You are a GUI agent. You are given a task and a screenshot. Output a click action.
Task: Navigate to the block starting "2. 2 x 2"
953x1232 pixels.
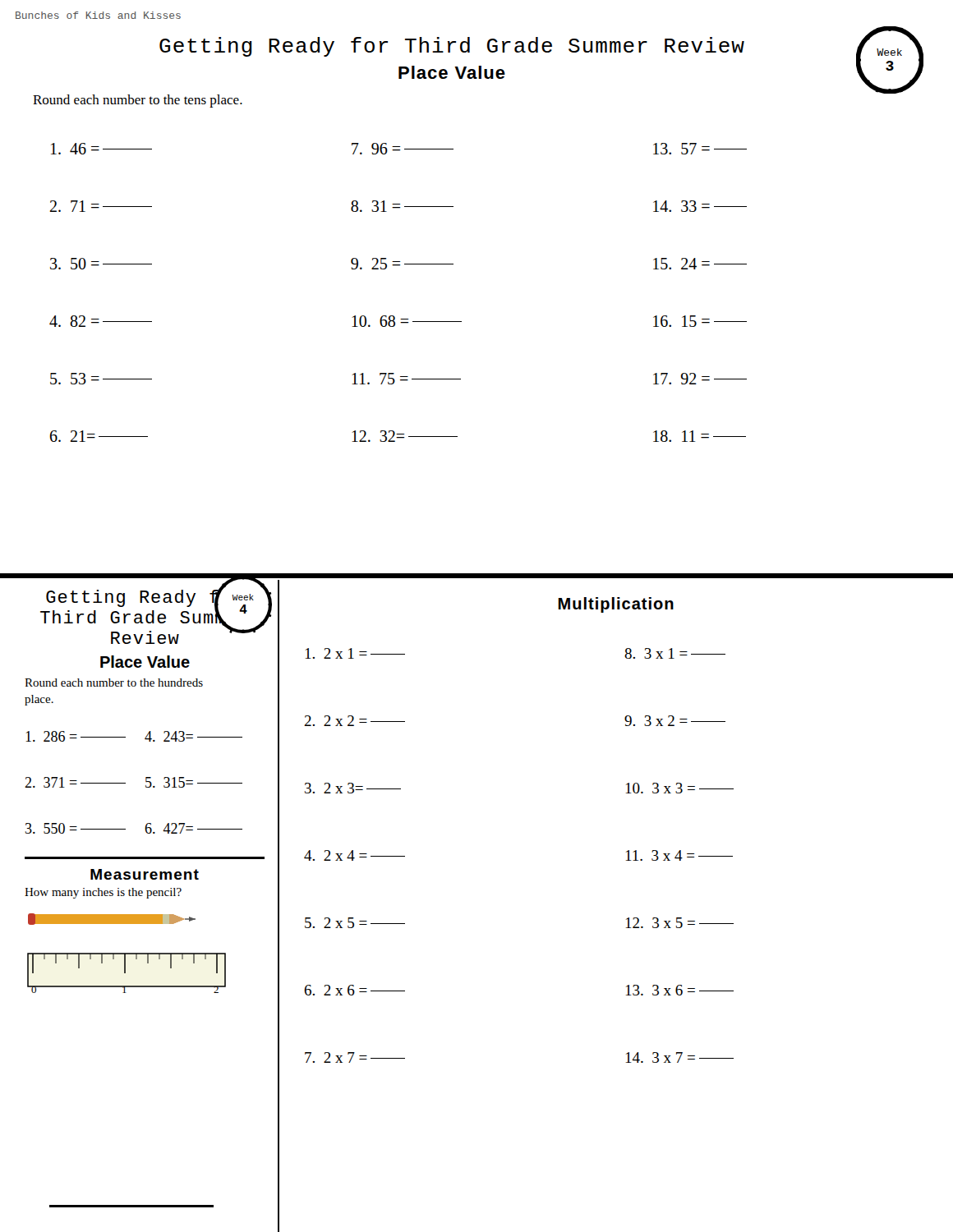click(355, 721)
